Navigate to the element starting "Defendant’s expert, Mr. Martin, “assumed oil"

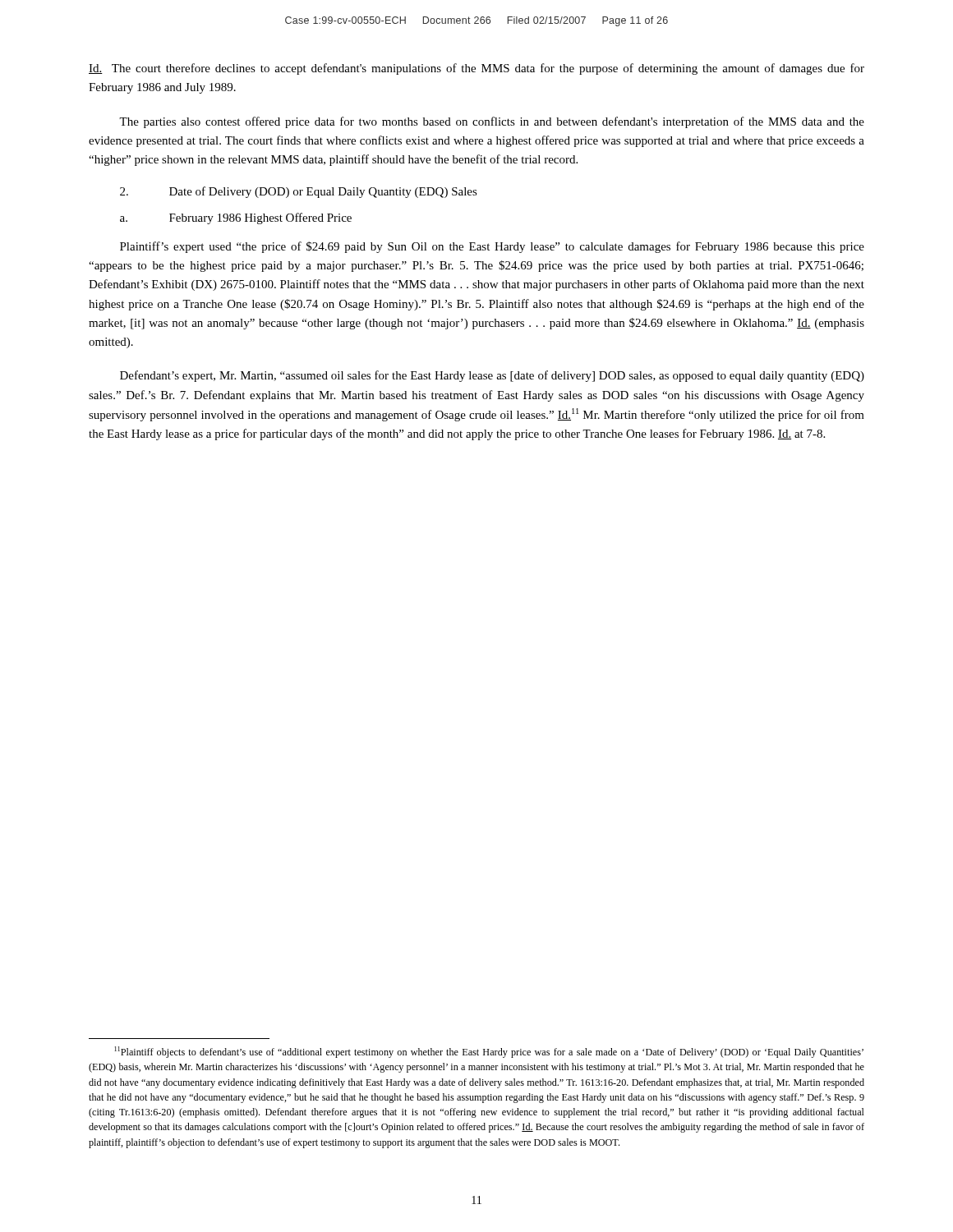tap(476, 405)
